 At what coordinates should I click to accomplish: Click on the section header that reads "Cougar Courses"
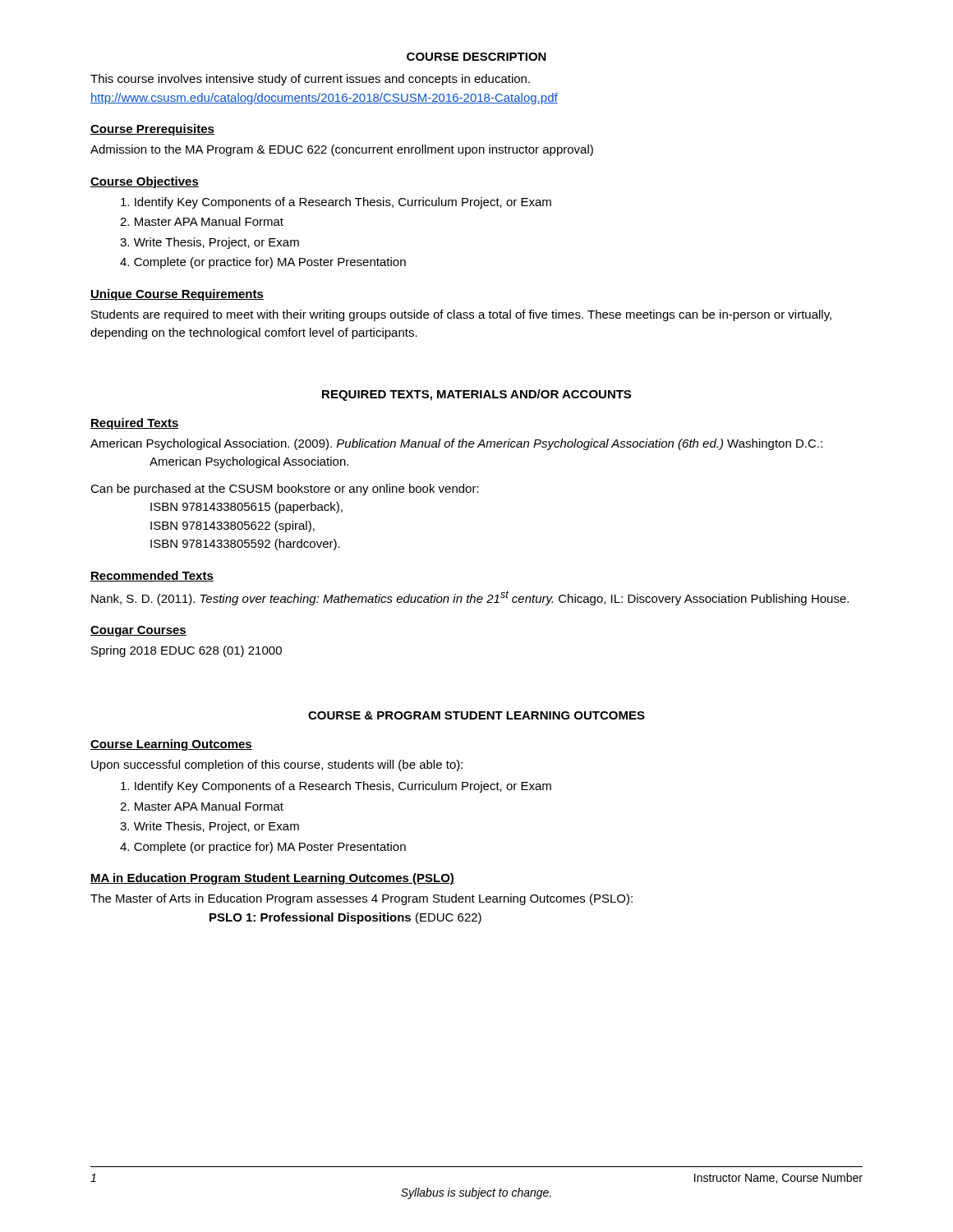click(138, 630)
